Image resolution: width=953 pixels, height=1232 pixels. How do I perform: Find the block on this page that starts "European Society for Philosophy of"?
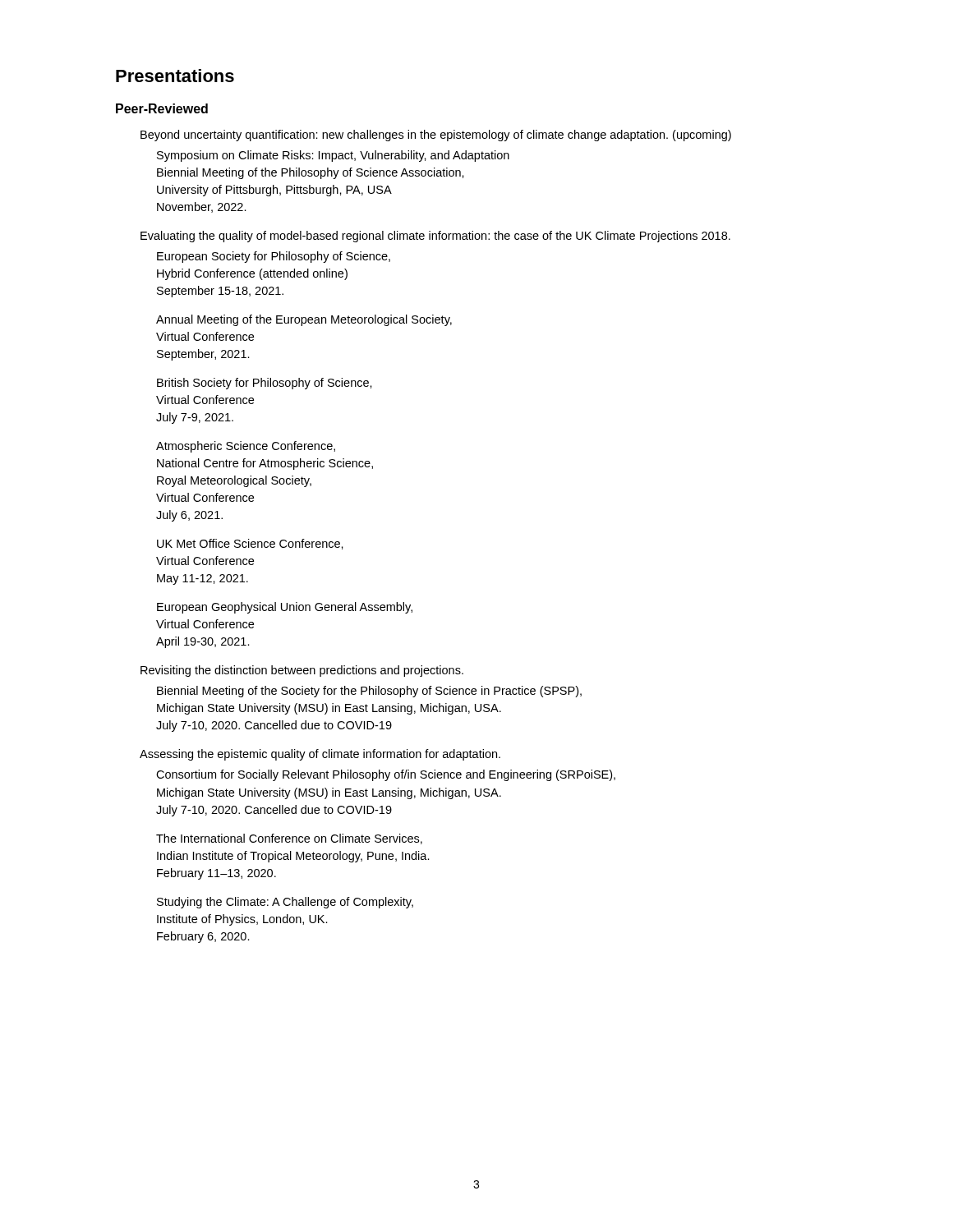[x=274, y=274]
